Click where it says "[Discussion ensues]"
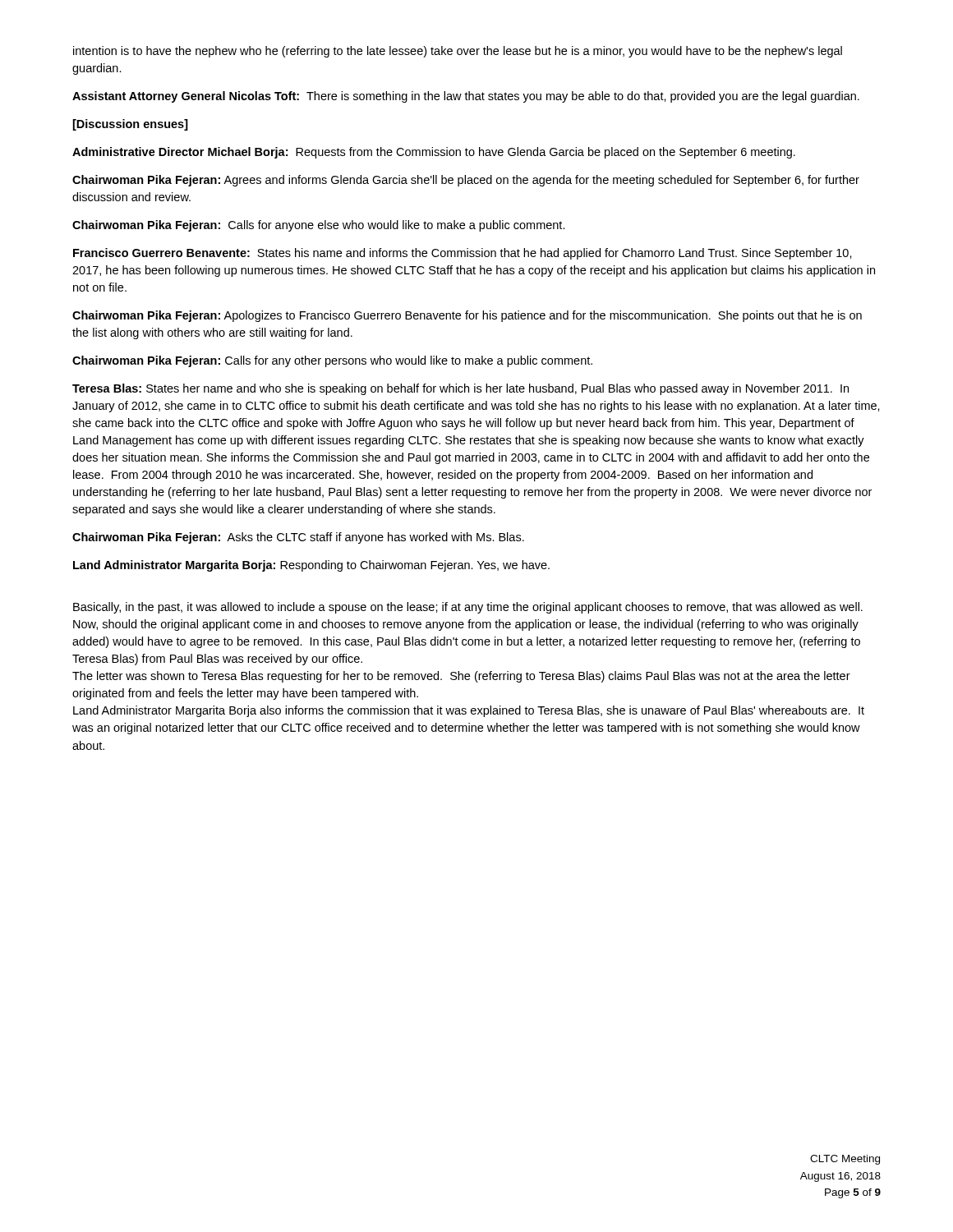This screenshot has width=953, height=1232. [x=131, y=125]
